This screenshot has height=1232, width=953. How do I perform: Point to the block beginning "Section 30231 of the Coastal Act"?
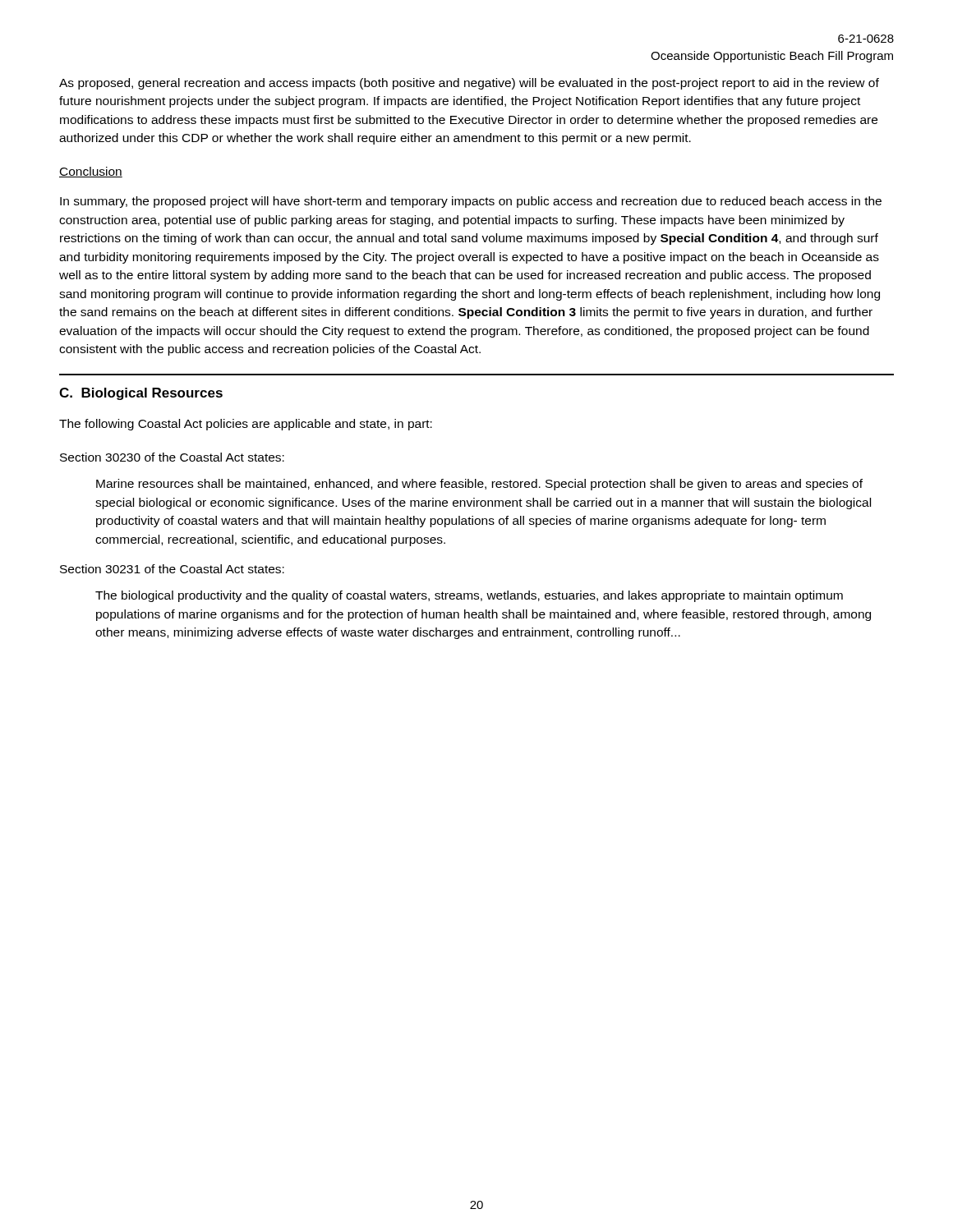click(x=172, y=569)
